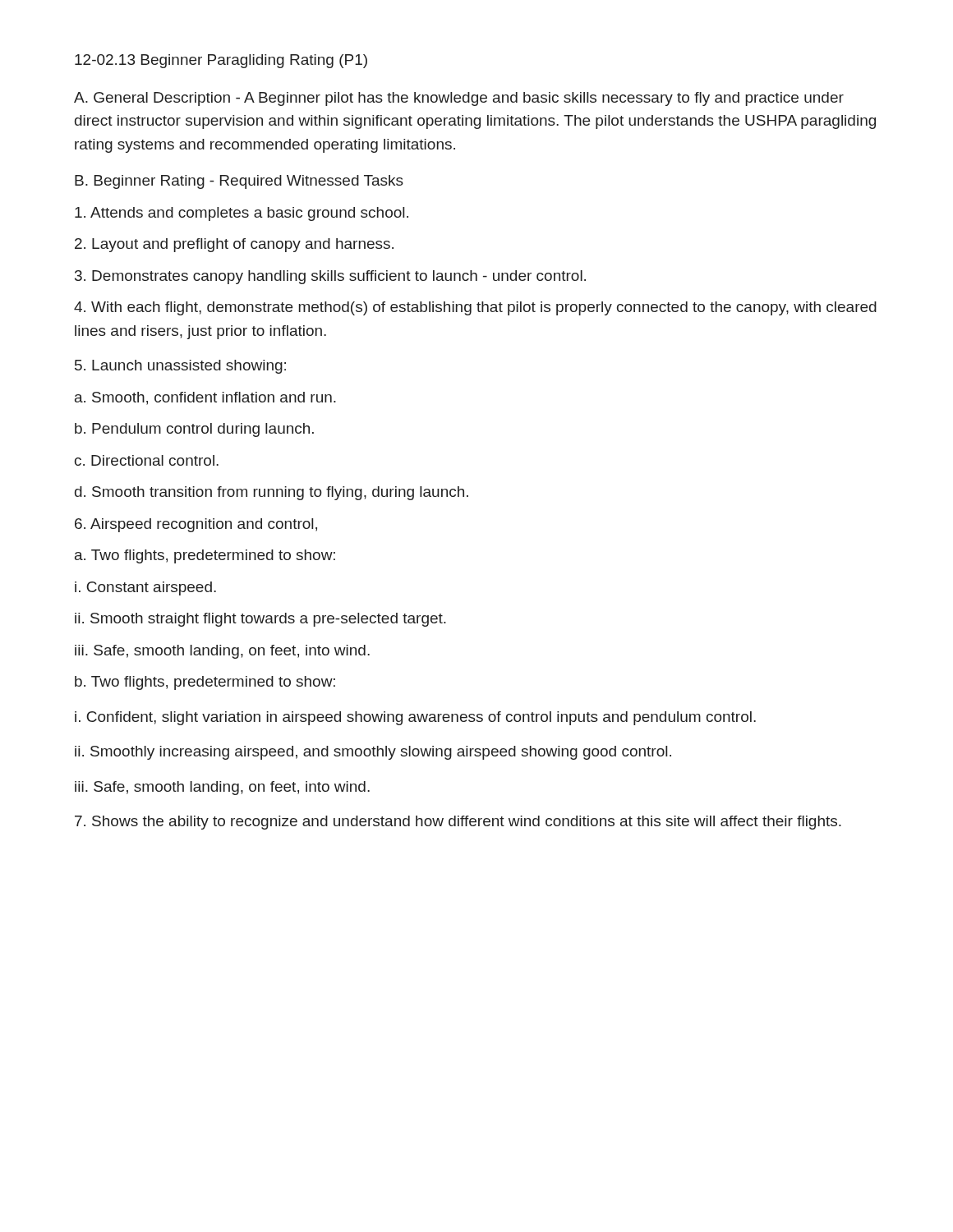Click on the text block starting "b. Pendulum control"

pyautogui.click(x=195, y=428)
